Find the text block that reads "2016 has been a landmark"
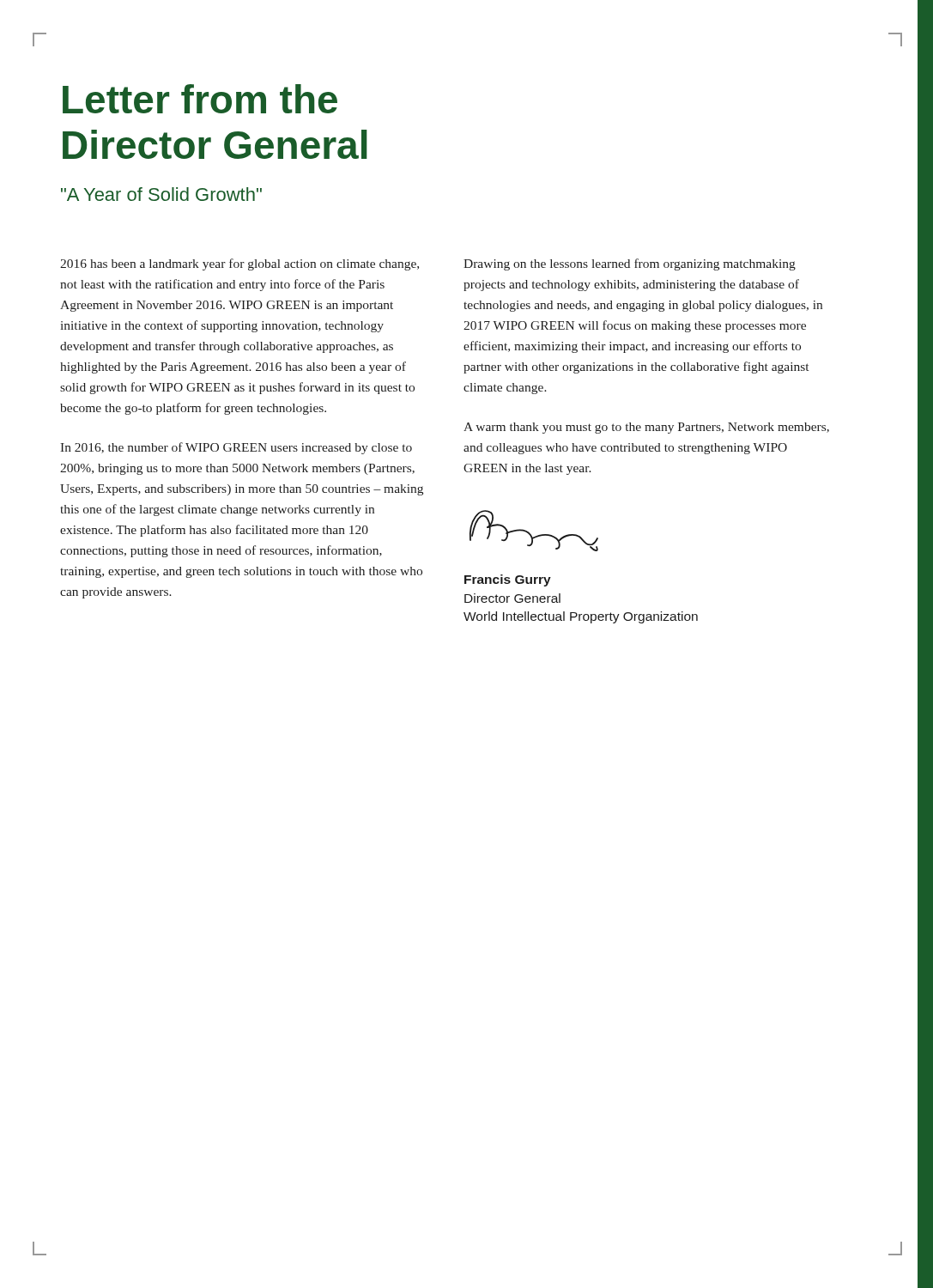The height and width of the screenshot is (1288, 933). pos(245,336)
